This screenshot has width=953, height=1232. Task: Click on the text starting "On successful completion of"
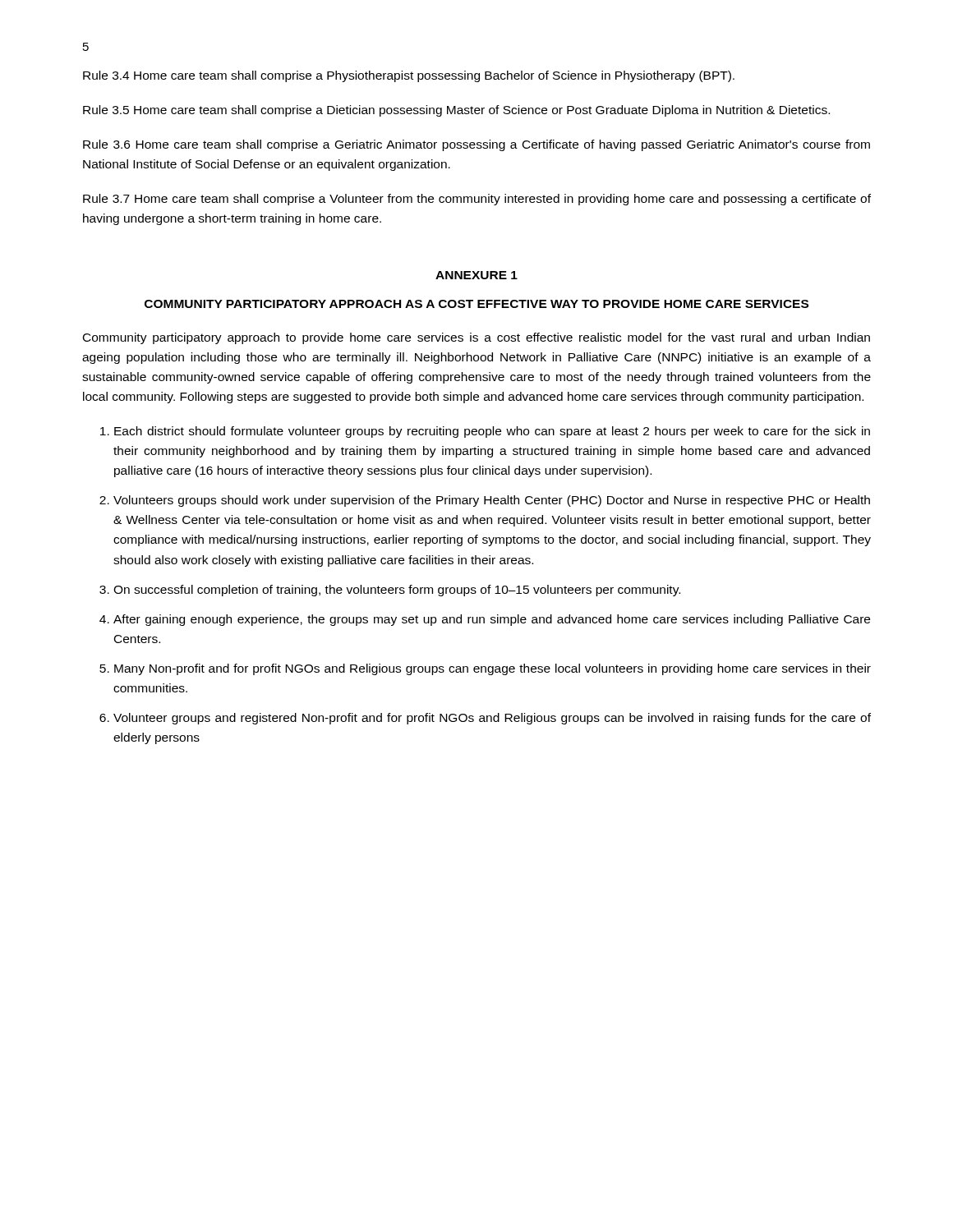(x=397, y=589)
